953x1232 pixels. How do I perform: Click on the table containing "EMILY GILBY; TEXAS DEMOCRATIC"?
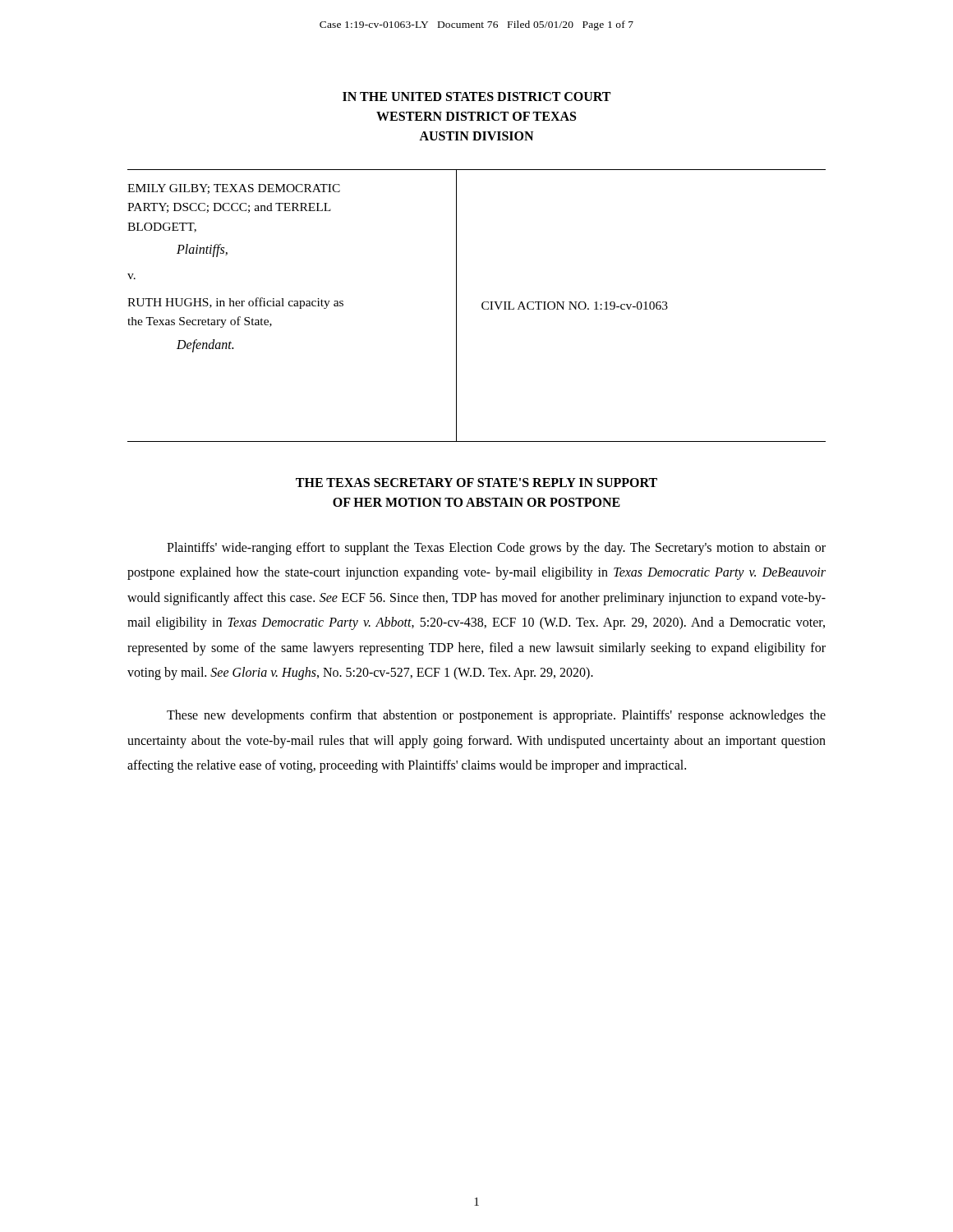tap(476, 306)
